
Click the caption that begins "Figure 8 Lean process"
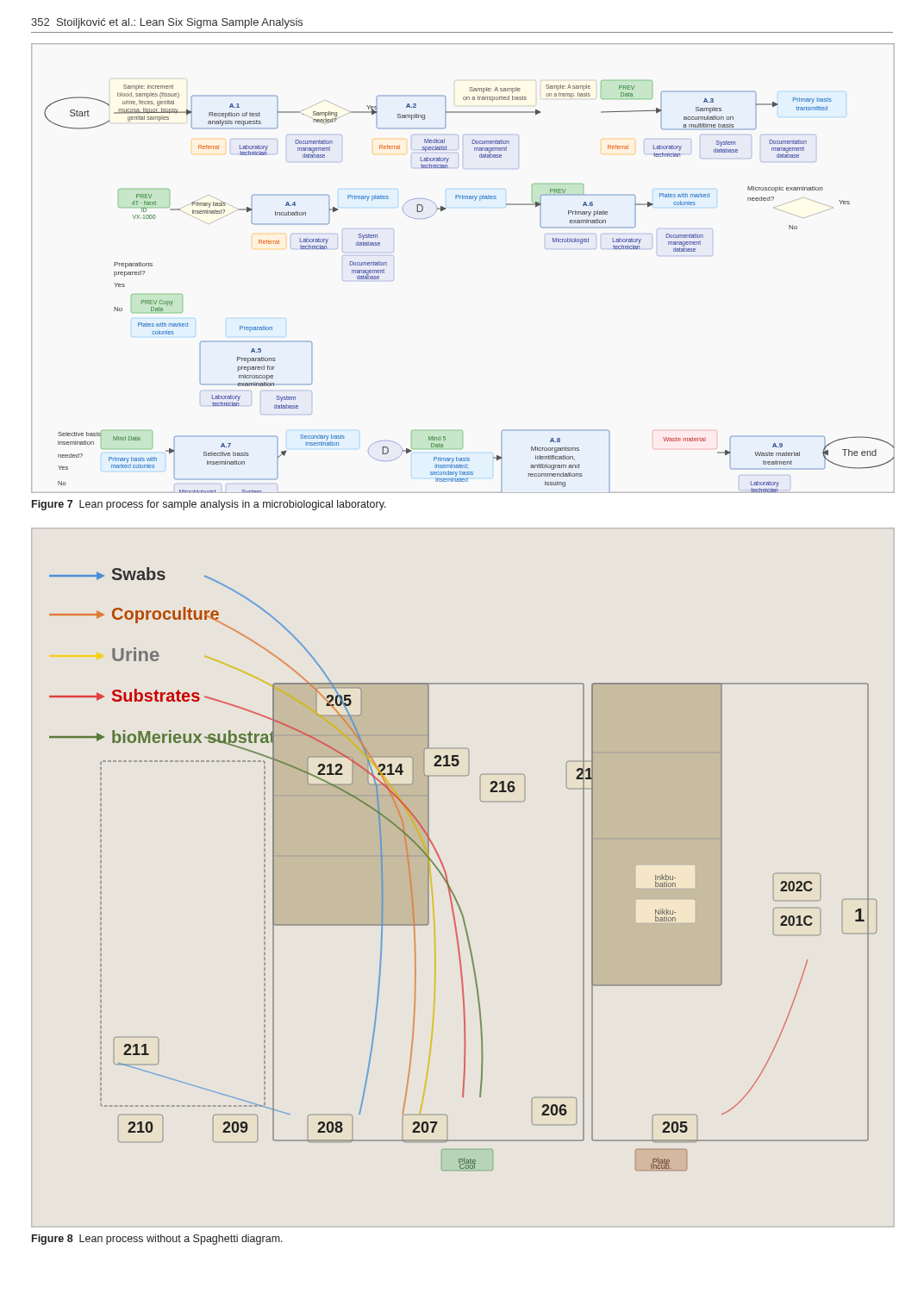157,1239
